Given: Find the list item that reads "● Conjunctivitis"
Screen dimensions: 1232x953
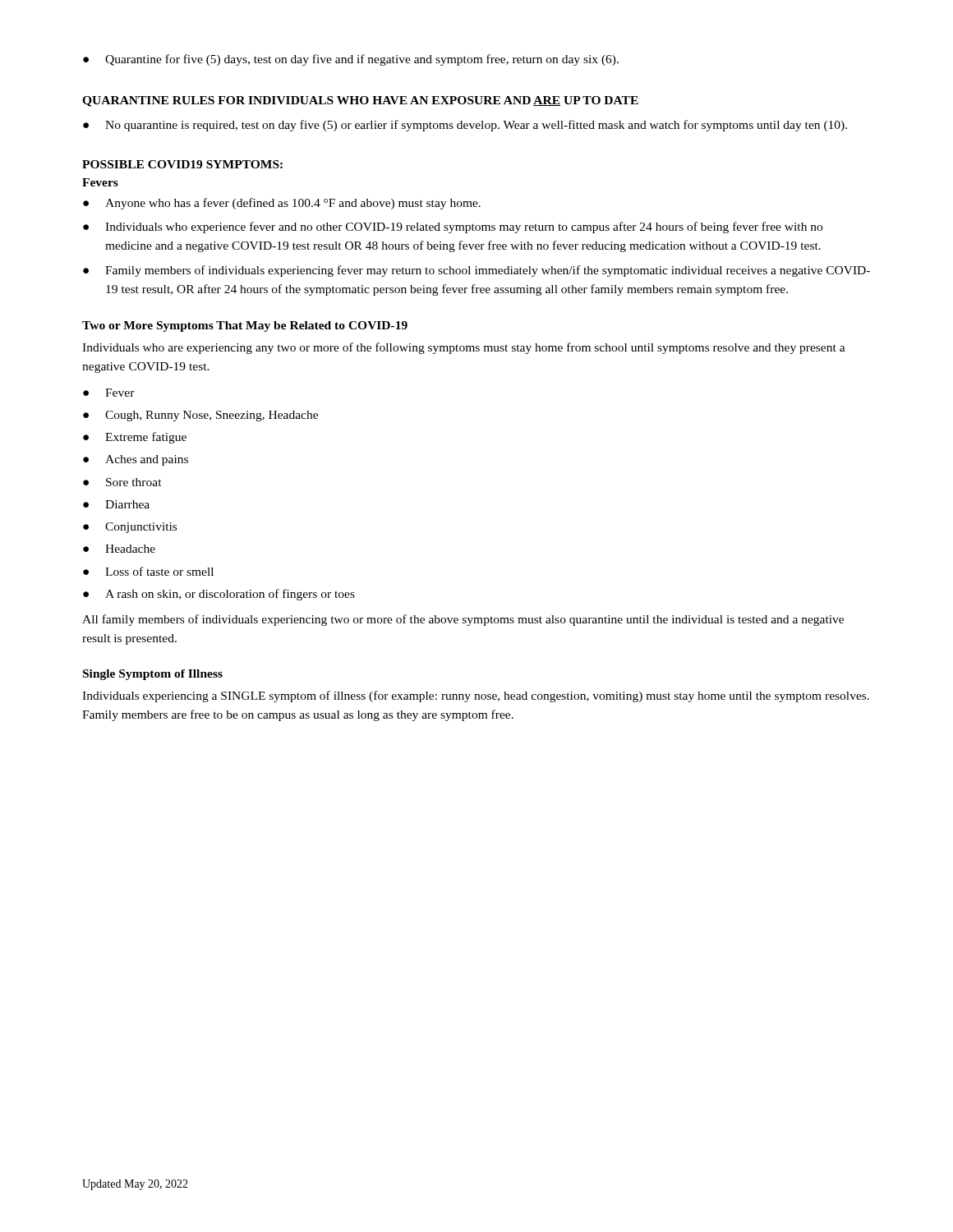Looking at the screenshot, I should click(x=130, y=528).
